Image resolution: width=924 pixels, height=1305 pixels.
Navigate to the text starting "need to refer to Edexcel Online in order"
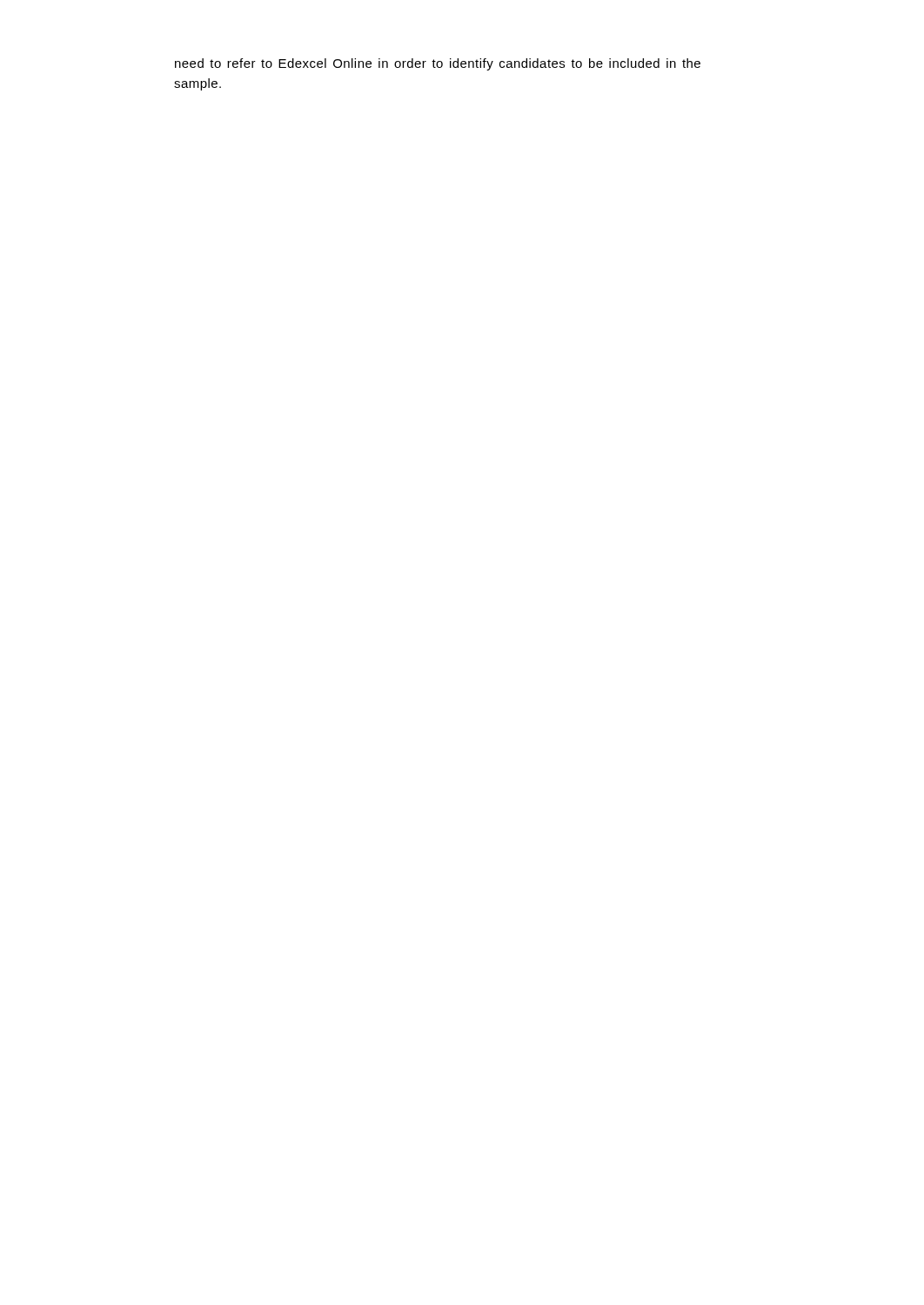438,73
